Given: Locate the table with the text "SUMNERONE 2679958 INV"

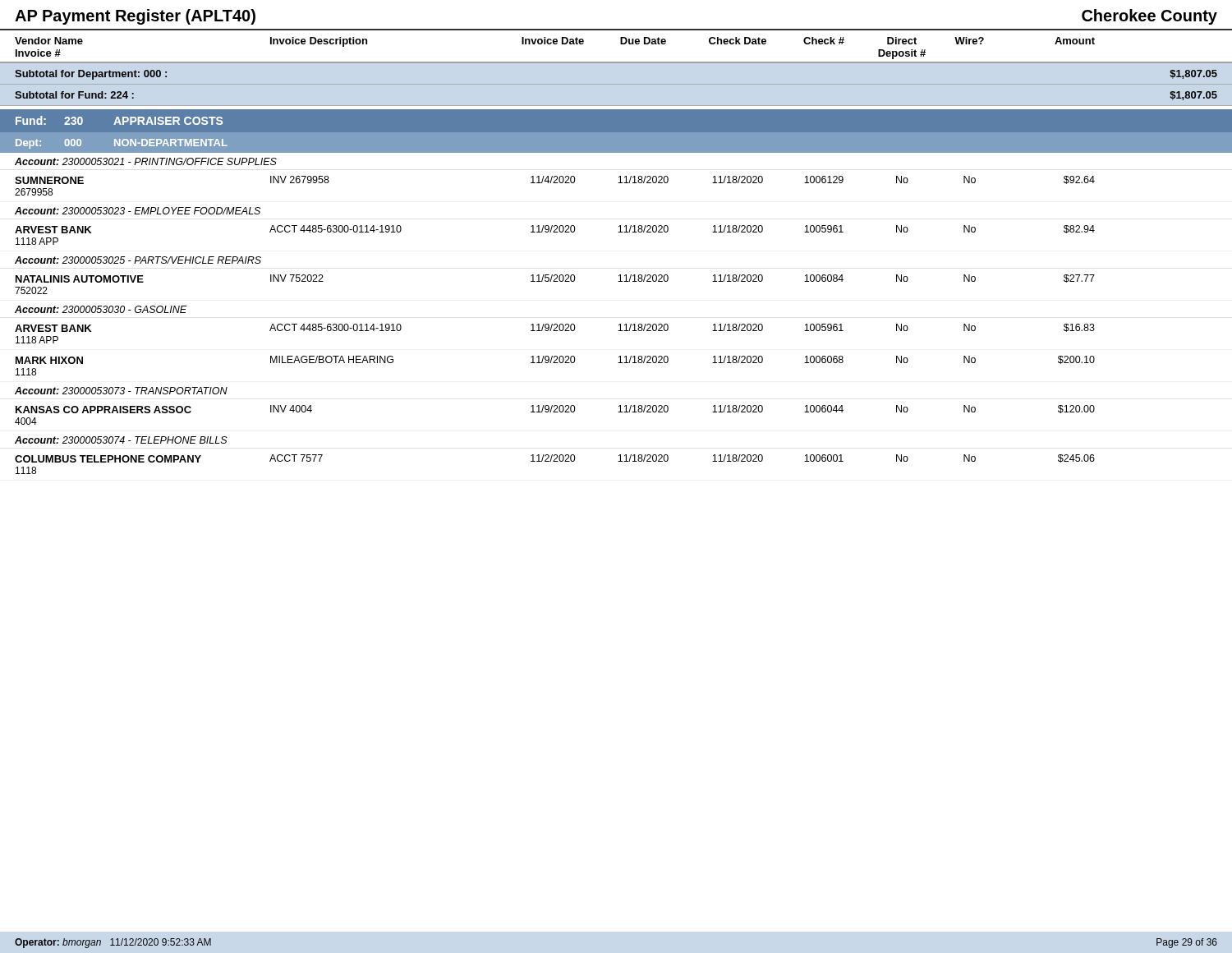Looking at the screenshot, I should pyautogui.click(x=616, y=186).
